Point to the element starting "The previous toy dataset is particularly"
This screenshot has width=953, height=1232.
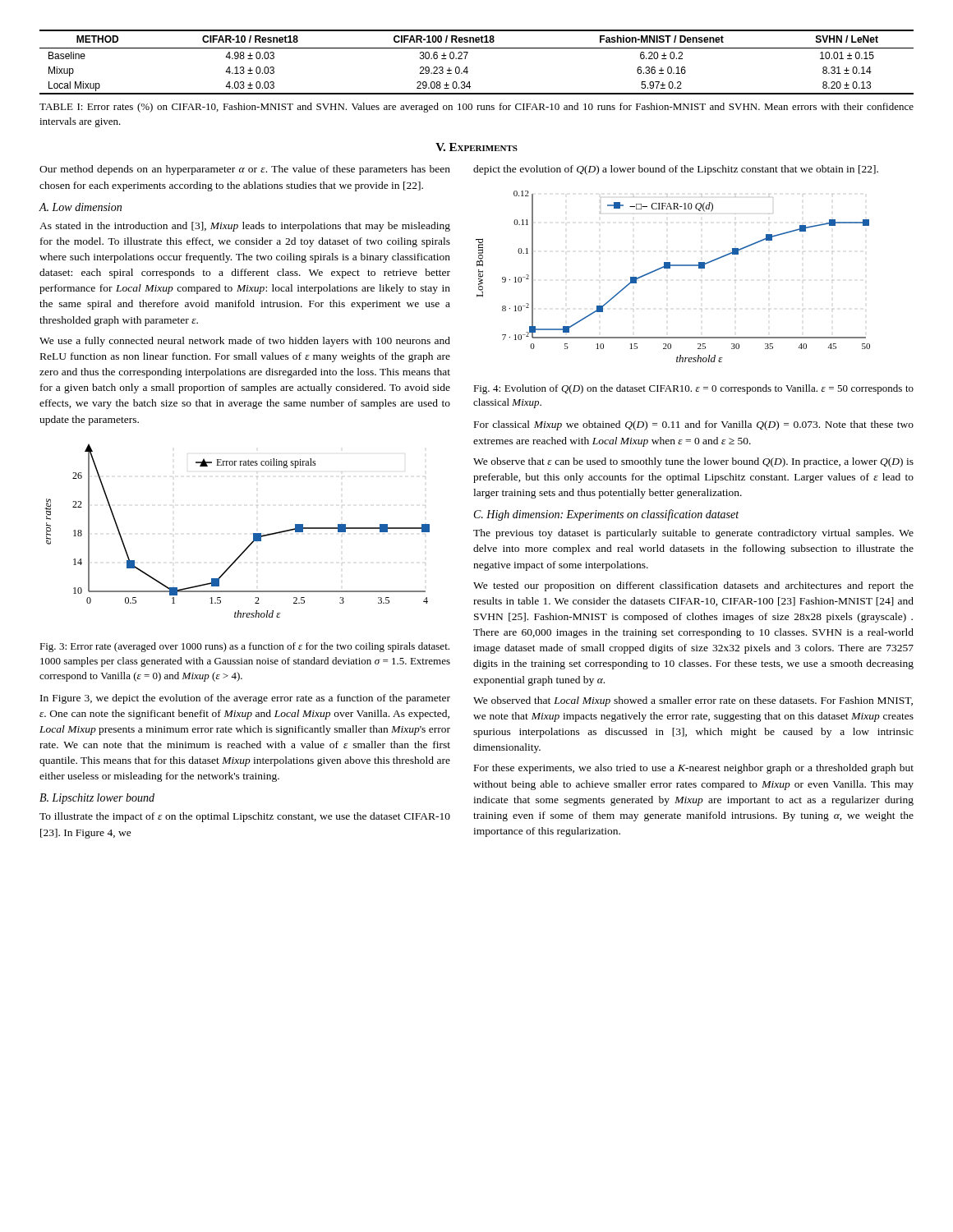coord(693,549)
